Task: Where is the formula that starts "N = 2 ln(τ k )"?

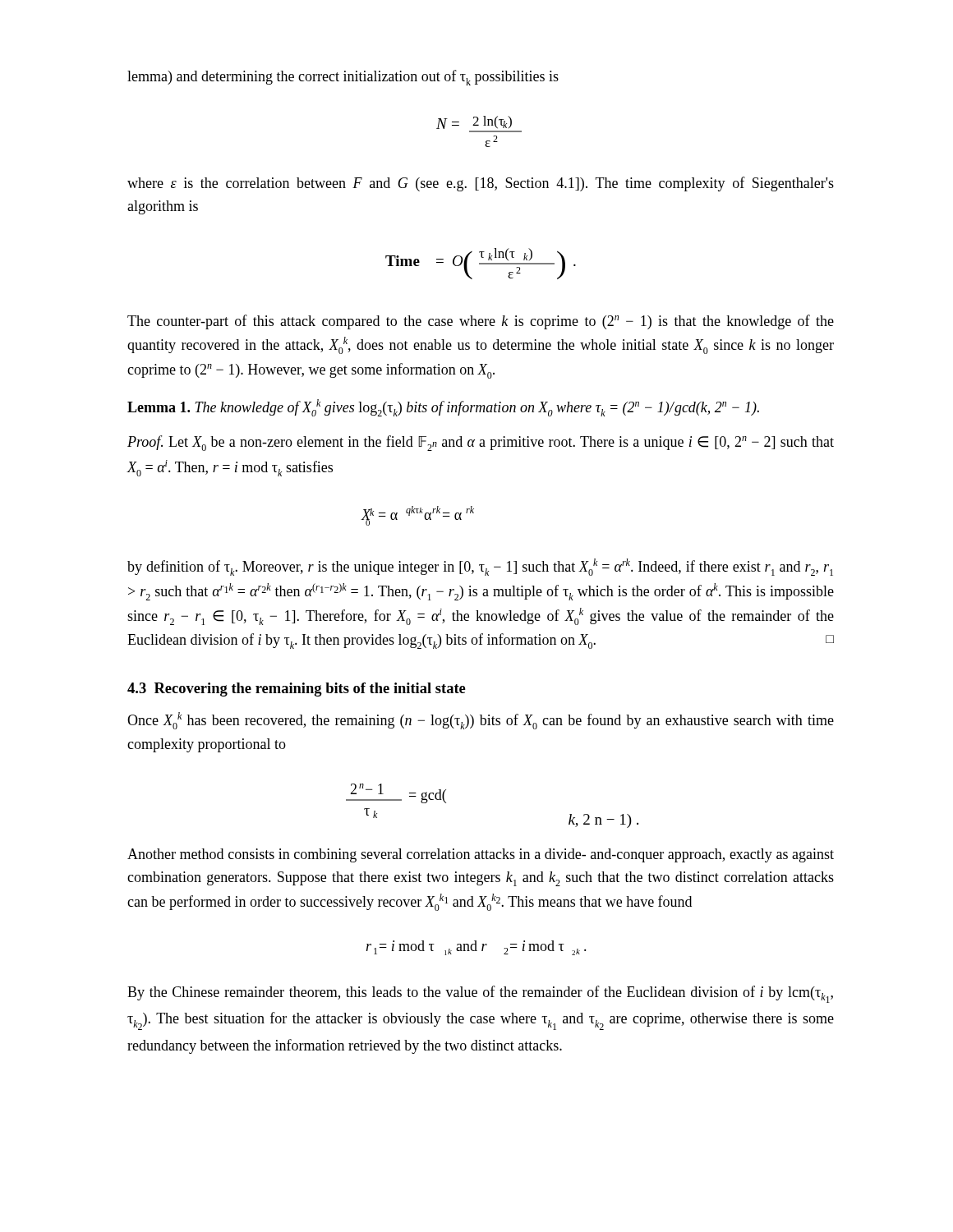Action: pyautogui.click(x=481, y=129)
